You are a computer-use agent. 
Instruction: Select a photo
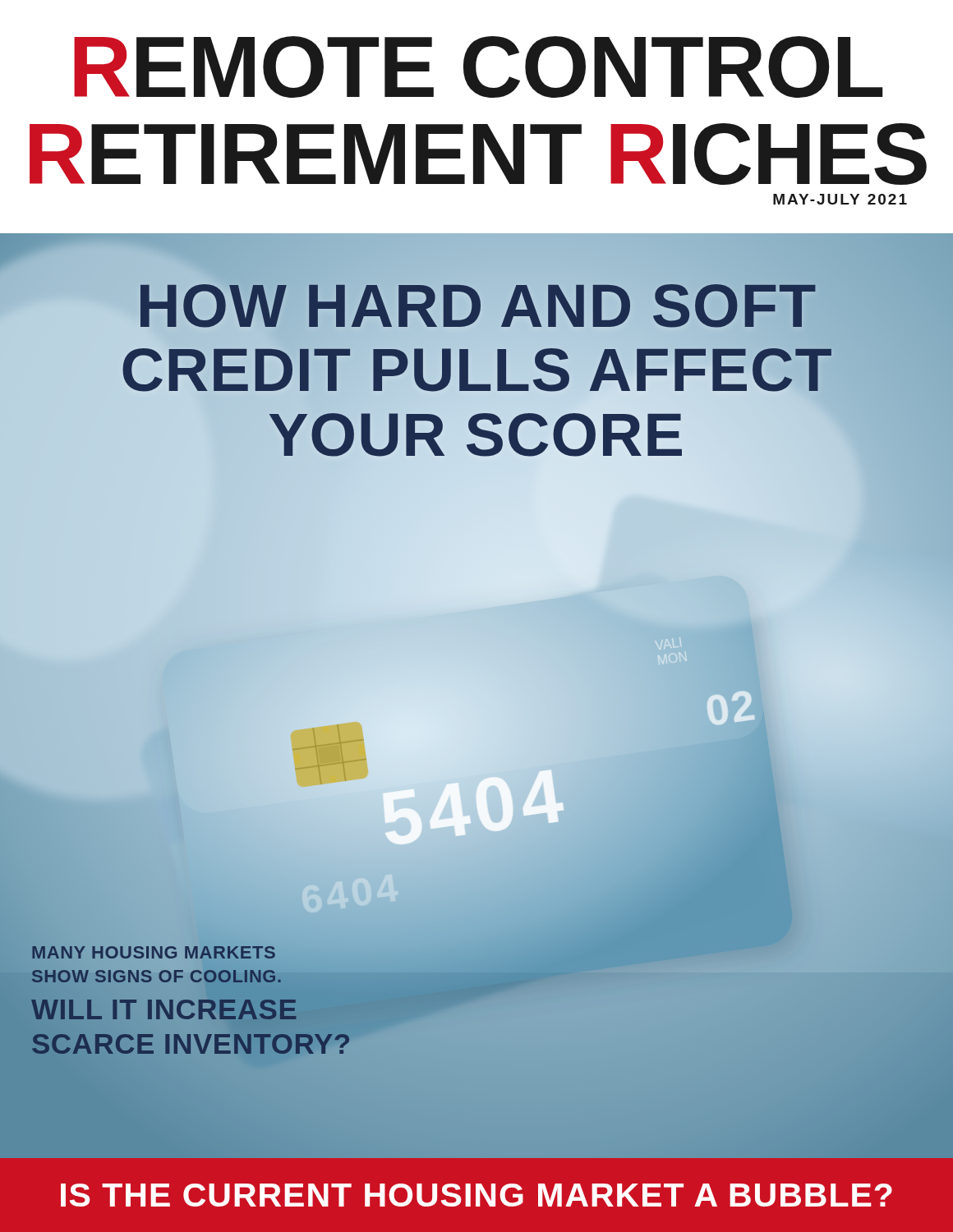[x=476, y=696]
